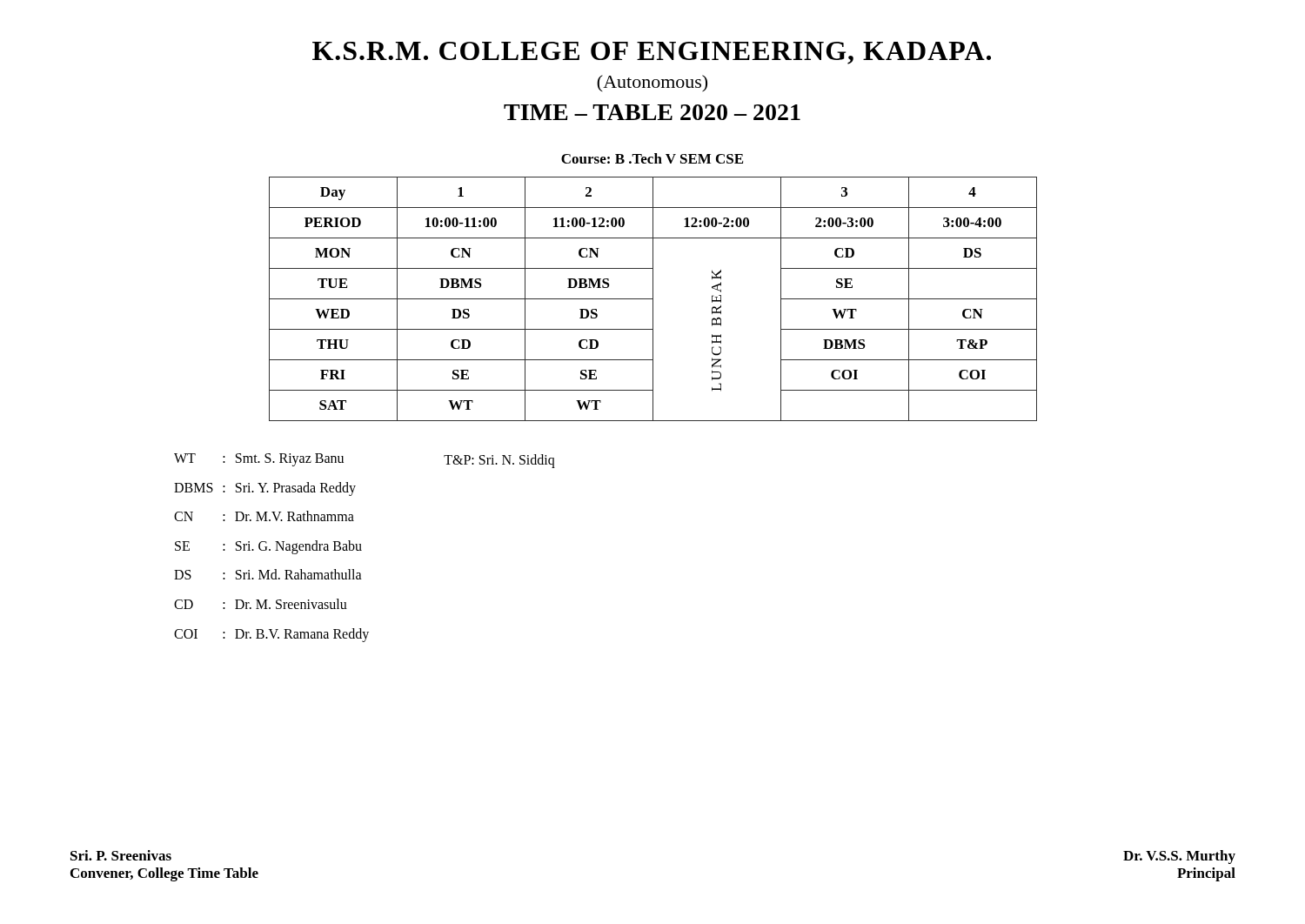Find the caption on this page that starts "Course: B .Tech V"
Viewport: 1305px width, 924px height.
(x=652, y=159)
